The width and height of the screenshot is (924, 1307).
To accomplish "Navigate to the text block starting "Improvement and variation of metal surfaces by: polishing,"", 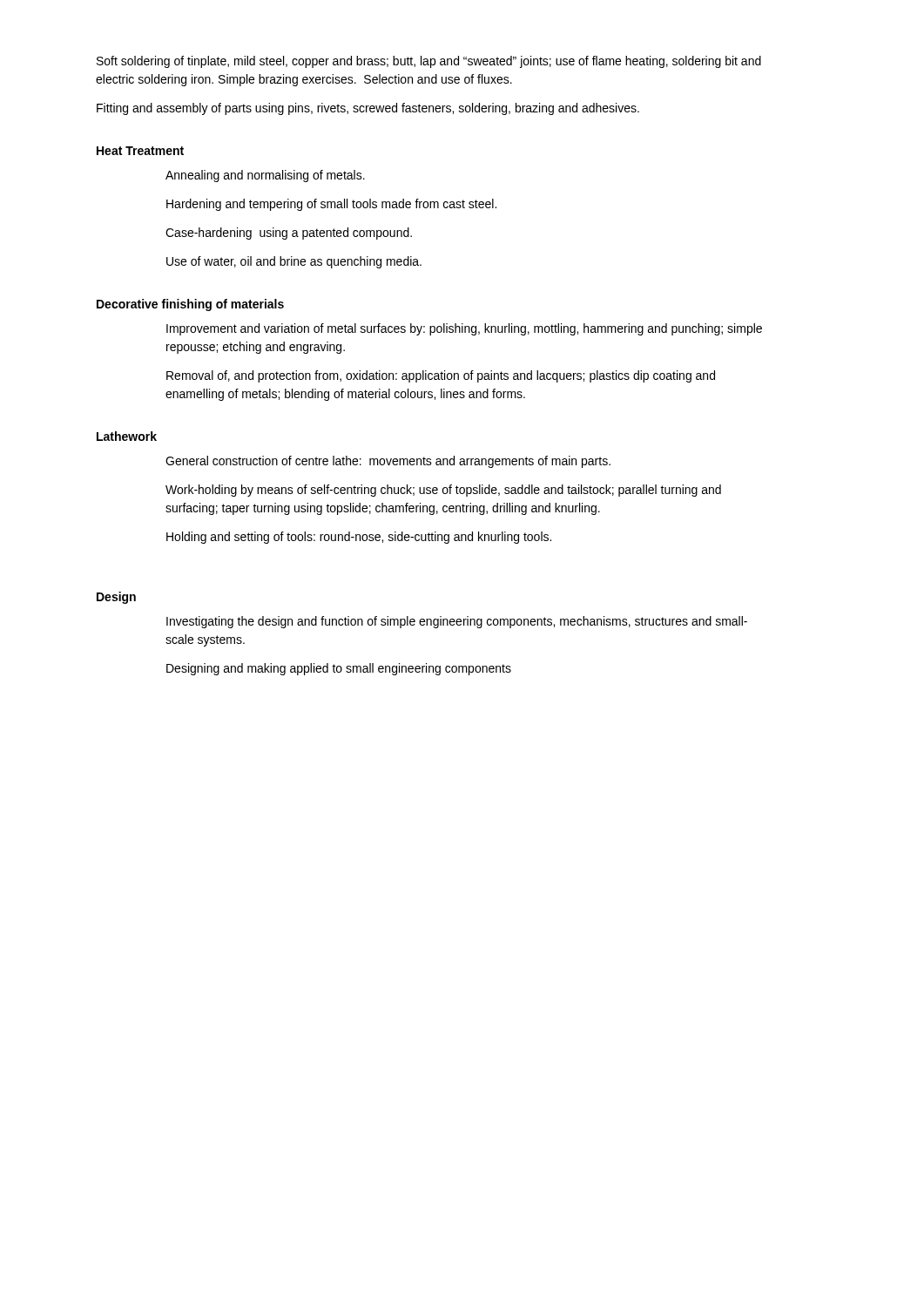I will point(464,338).
